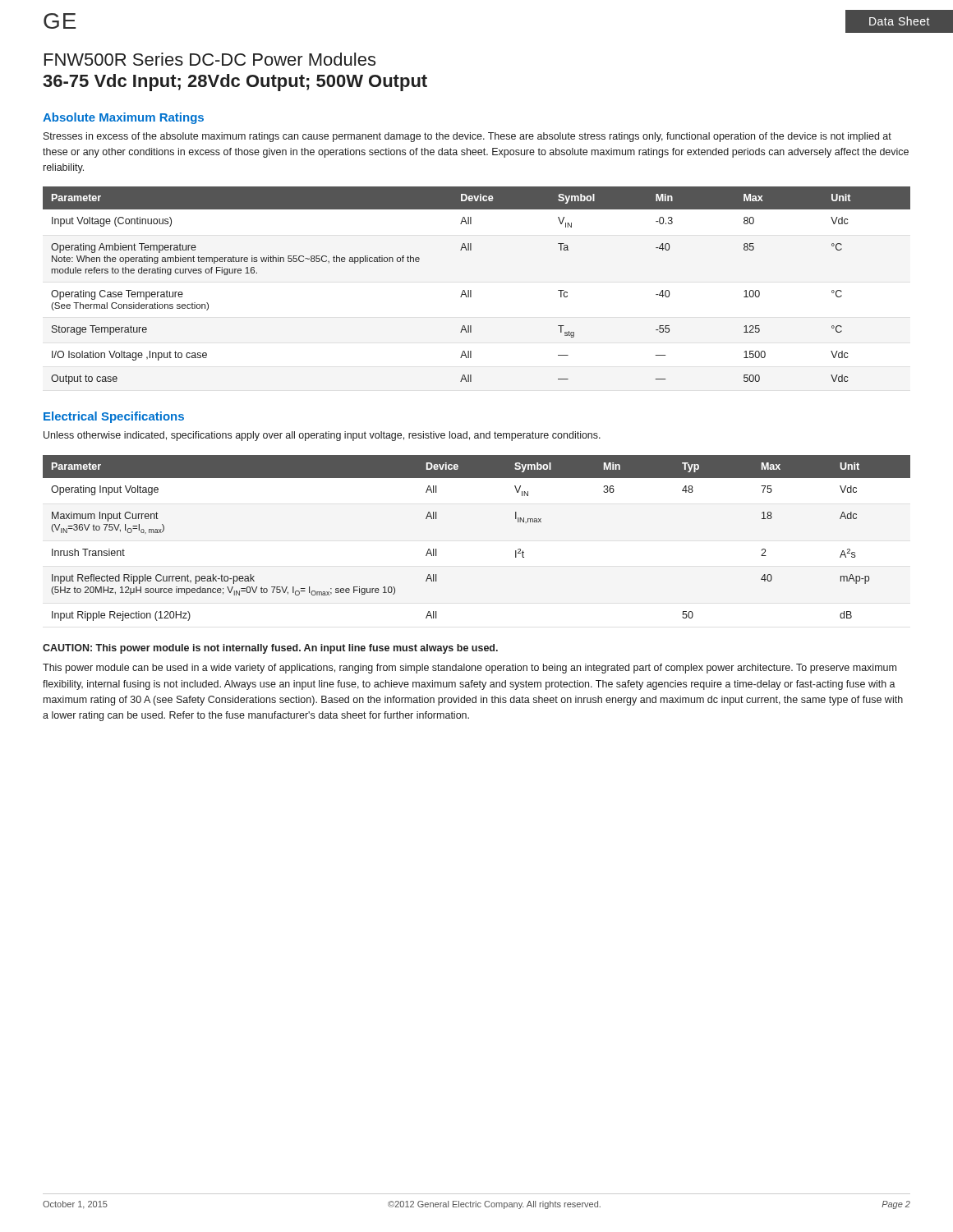This screenshot has height=1232, width=953.
Task: Select the table that reads "T stg"
Action: pos(476,289)
